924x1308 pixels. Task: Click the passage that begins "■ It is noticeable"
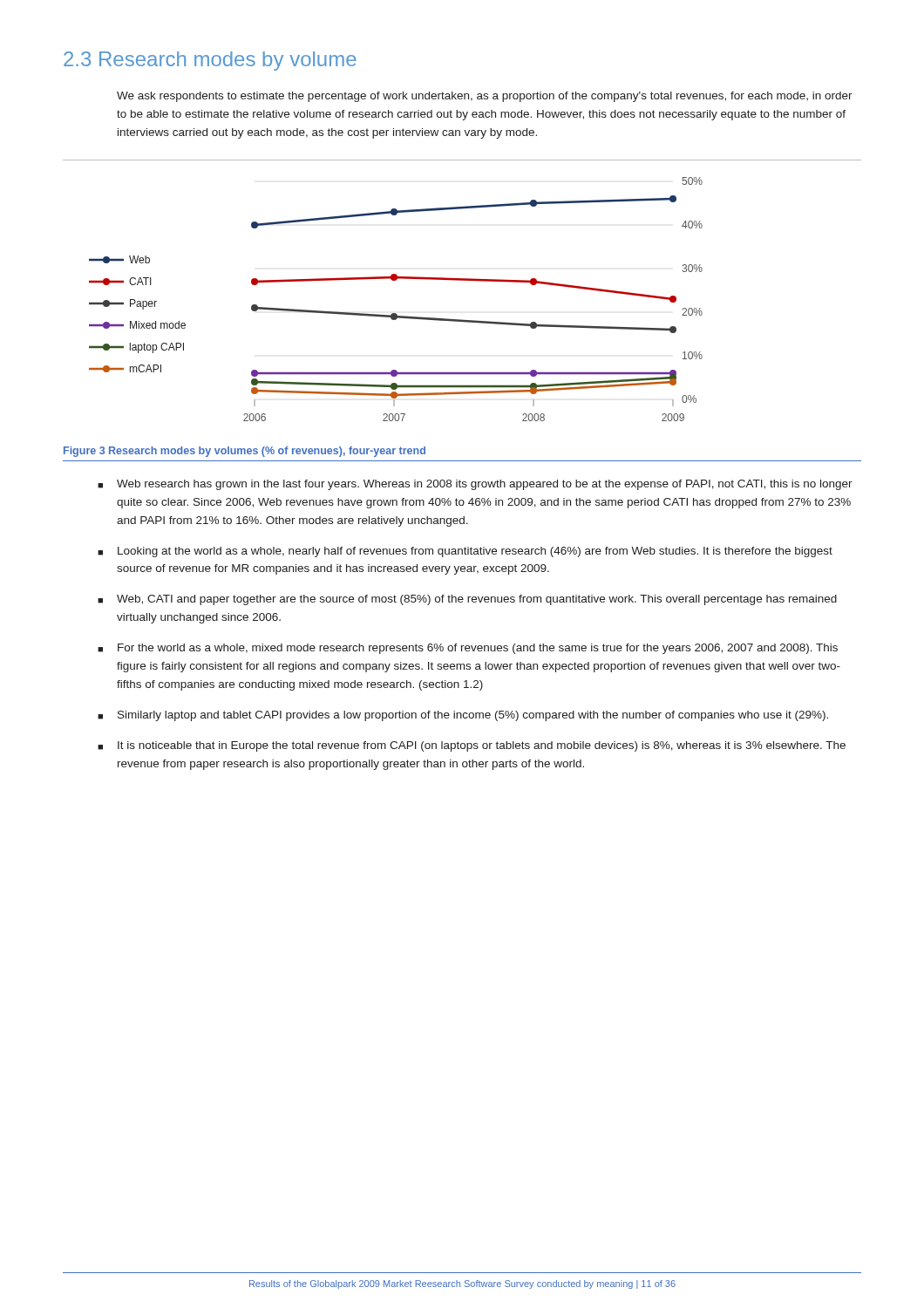pos(479,755)
